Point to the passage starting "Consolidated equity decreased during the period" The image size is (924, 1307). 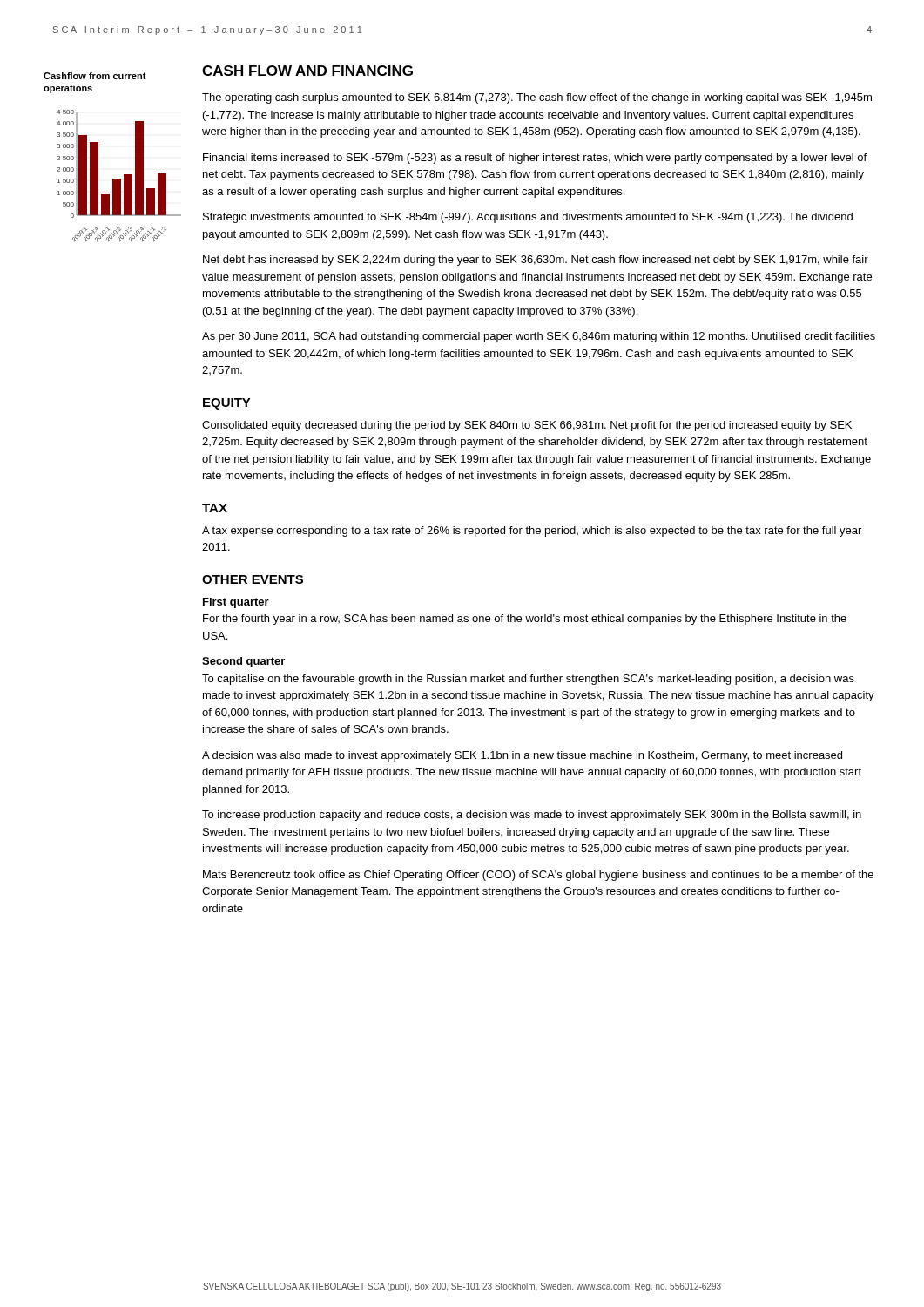537,450
